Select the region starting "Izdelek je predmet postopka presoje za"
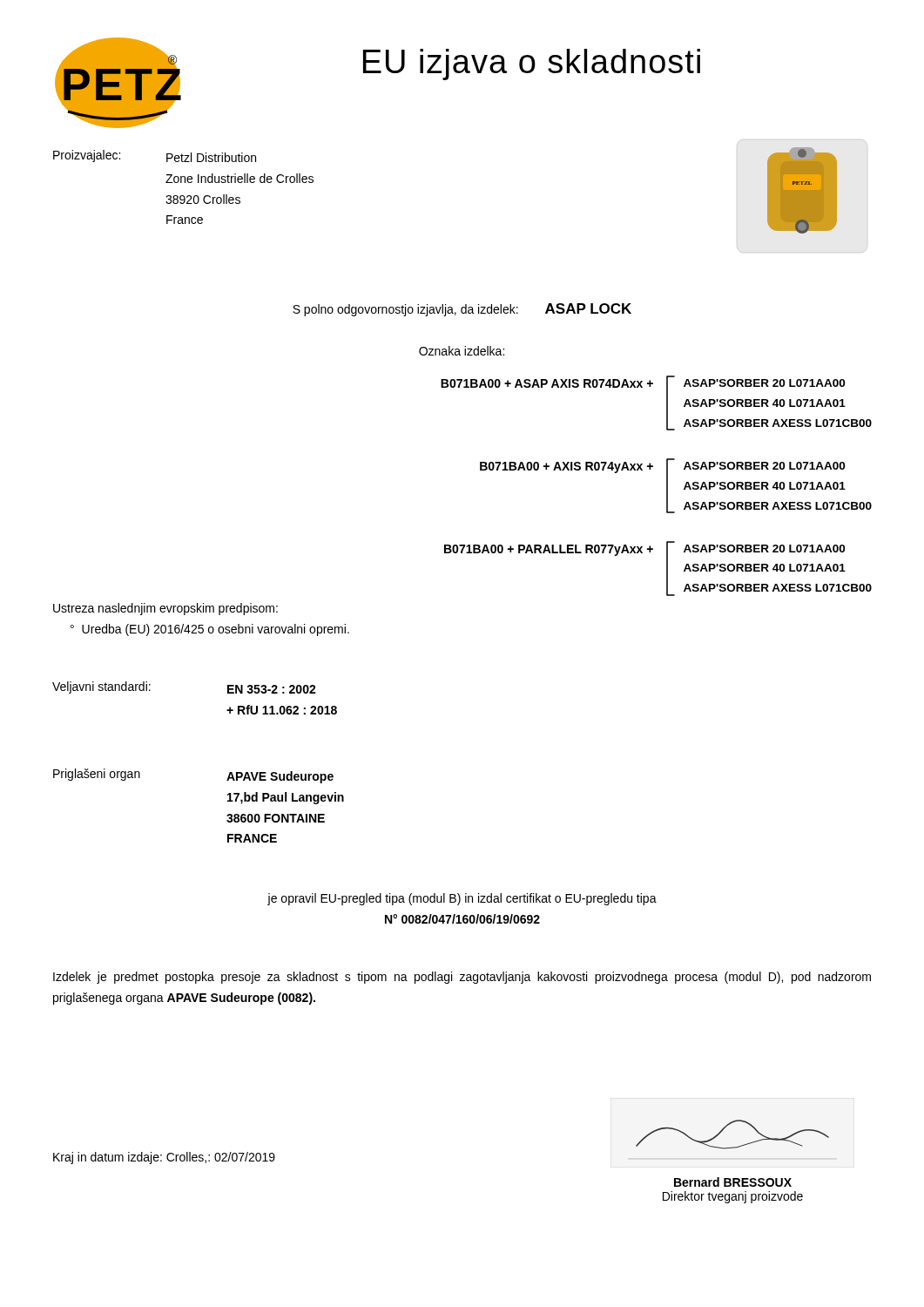The width and height of the screenshot is (924, 1307). point(462,987)
